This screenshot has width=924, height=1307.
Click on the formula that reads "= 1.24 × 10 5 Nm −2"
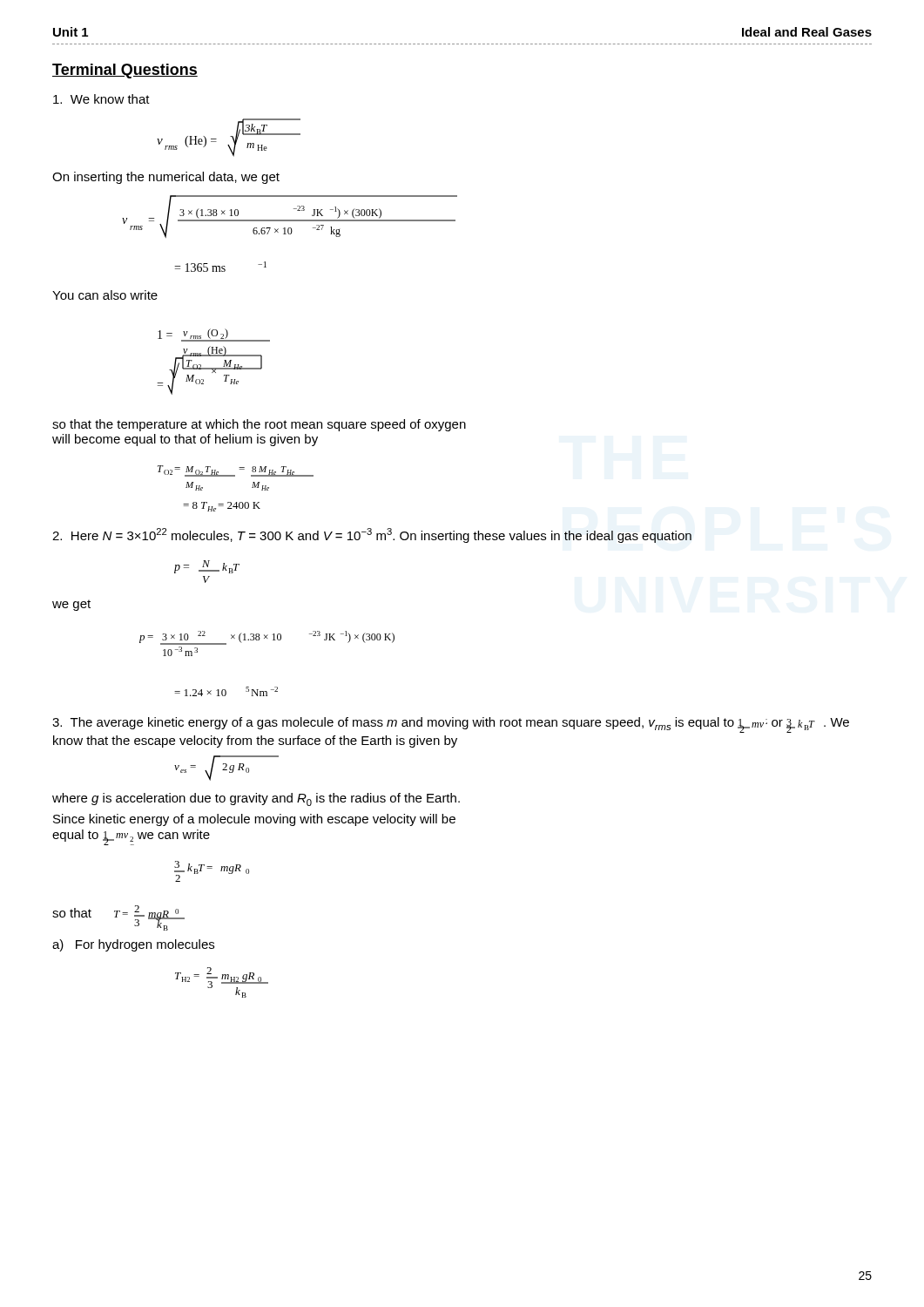tap(261, 692)
